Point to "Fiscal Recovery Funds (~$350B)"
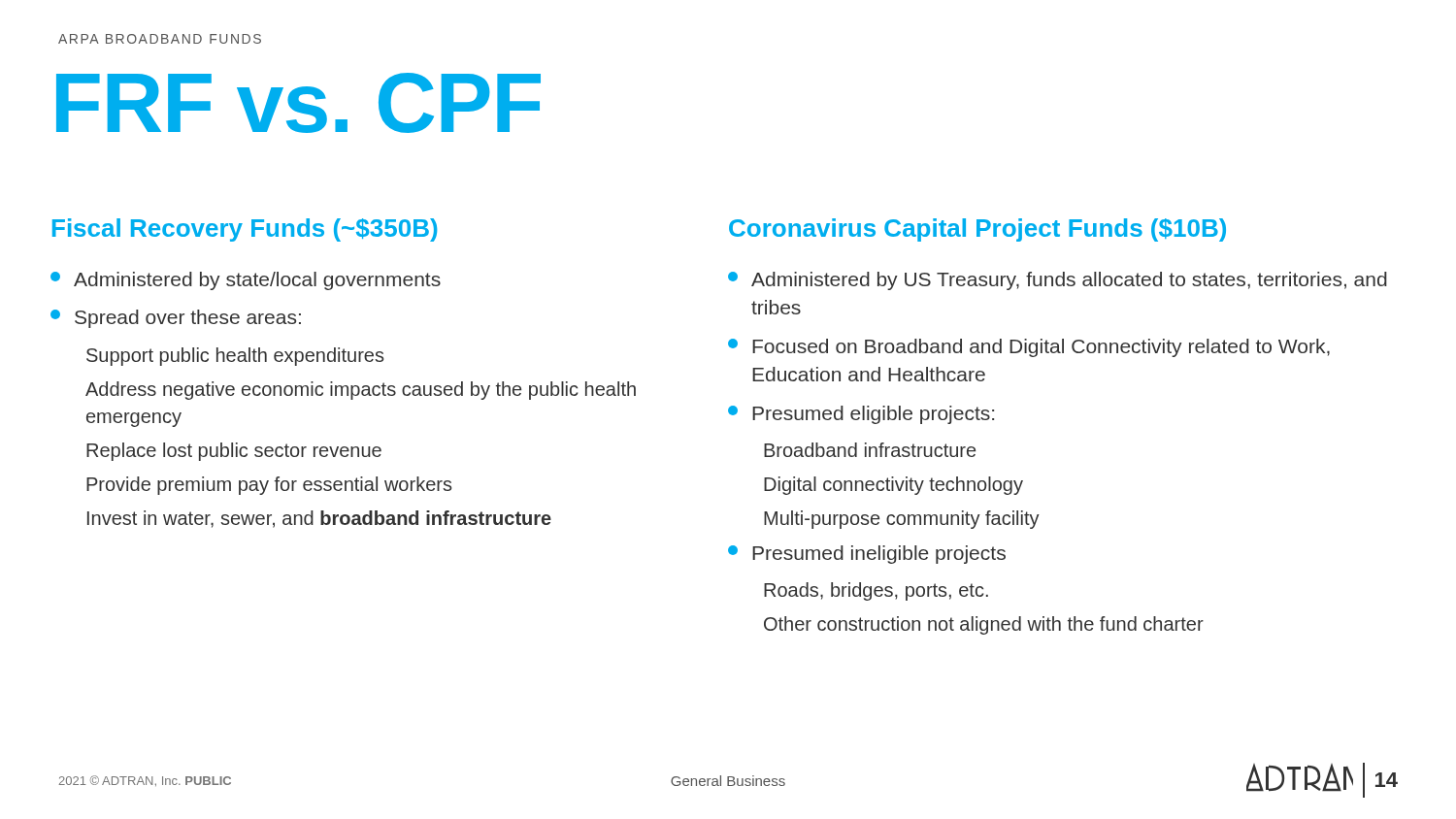 click(x=244, y=228)
